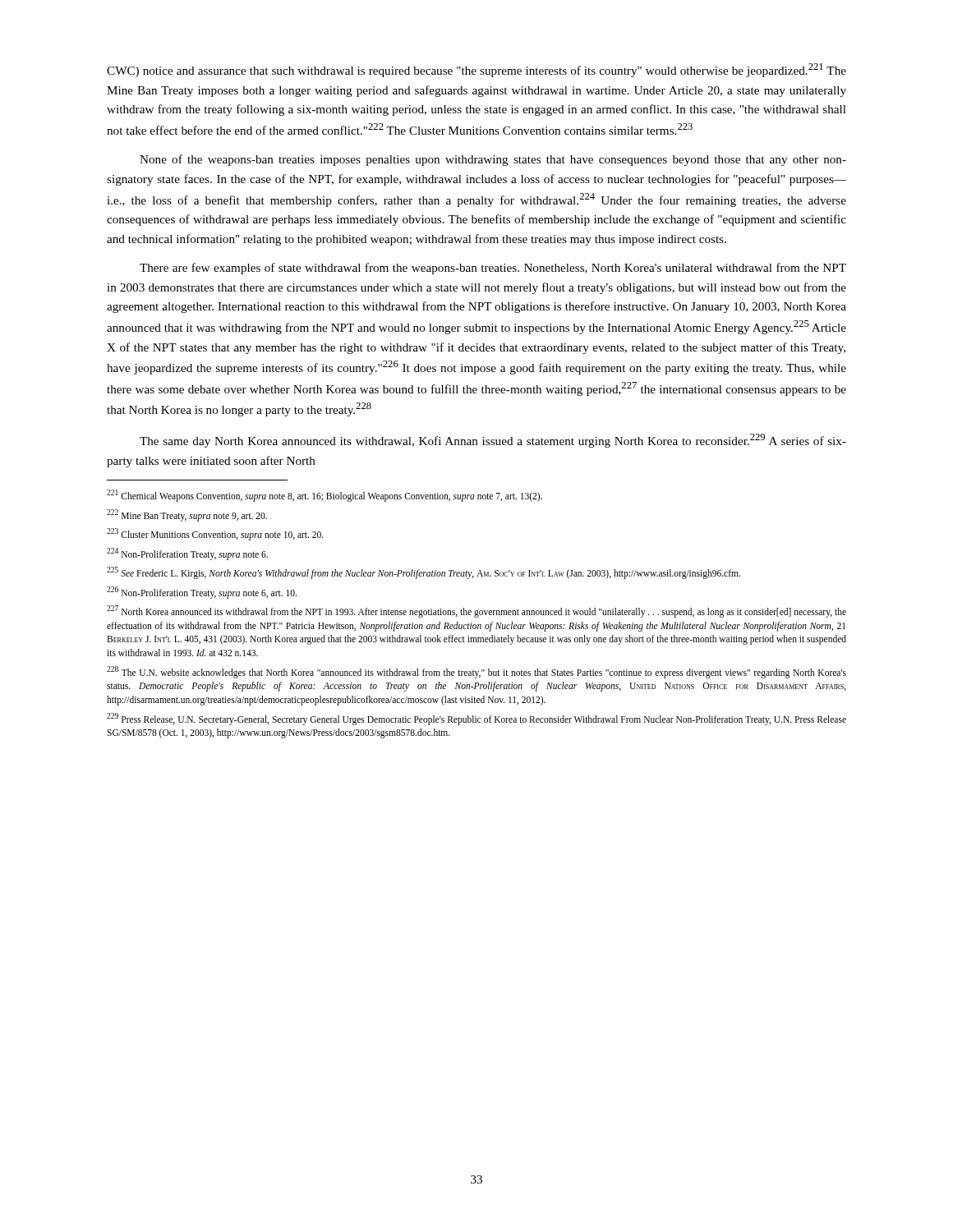Locate the block of text that opens with "227 North Korea"
The image size is (953, 1232).
click(x=476, y=631)
